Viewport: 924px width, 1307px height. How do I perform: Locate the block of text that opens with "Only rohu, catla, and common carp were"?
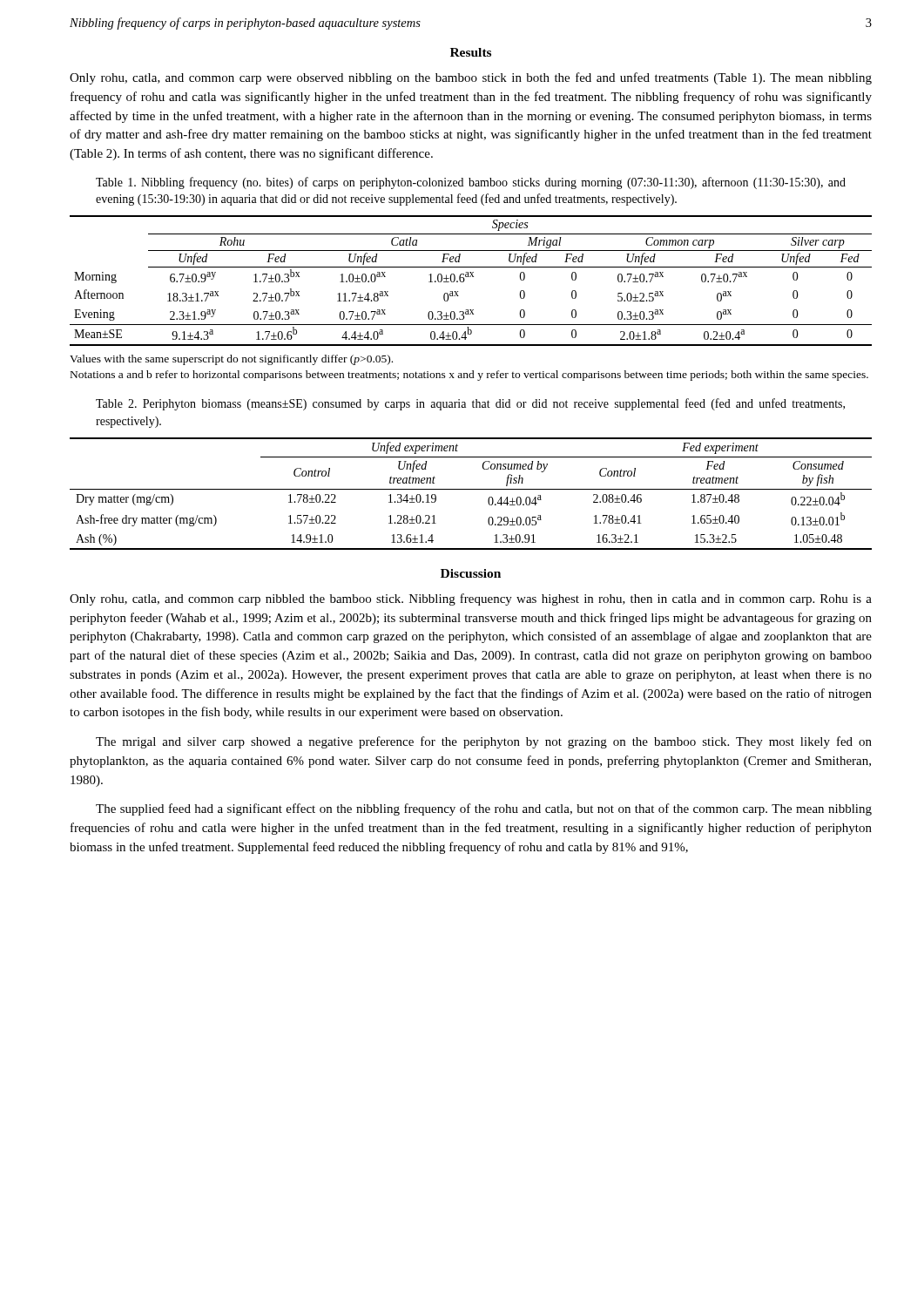click(471, 115)
